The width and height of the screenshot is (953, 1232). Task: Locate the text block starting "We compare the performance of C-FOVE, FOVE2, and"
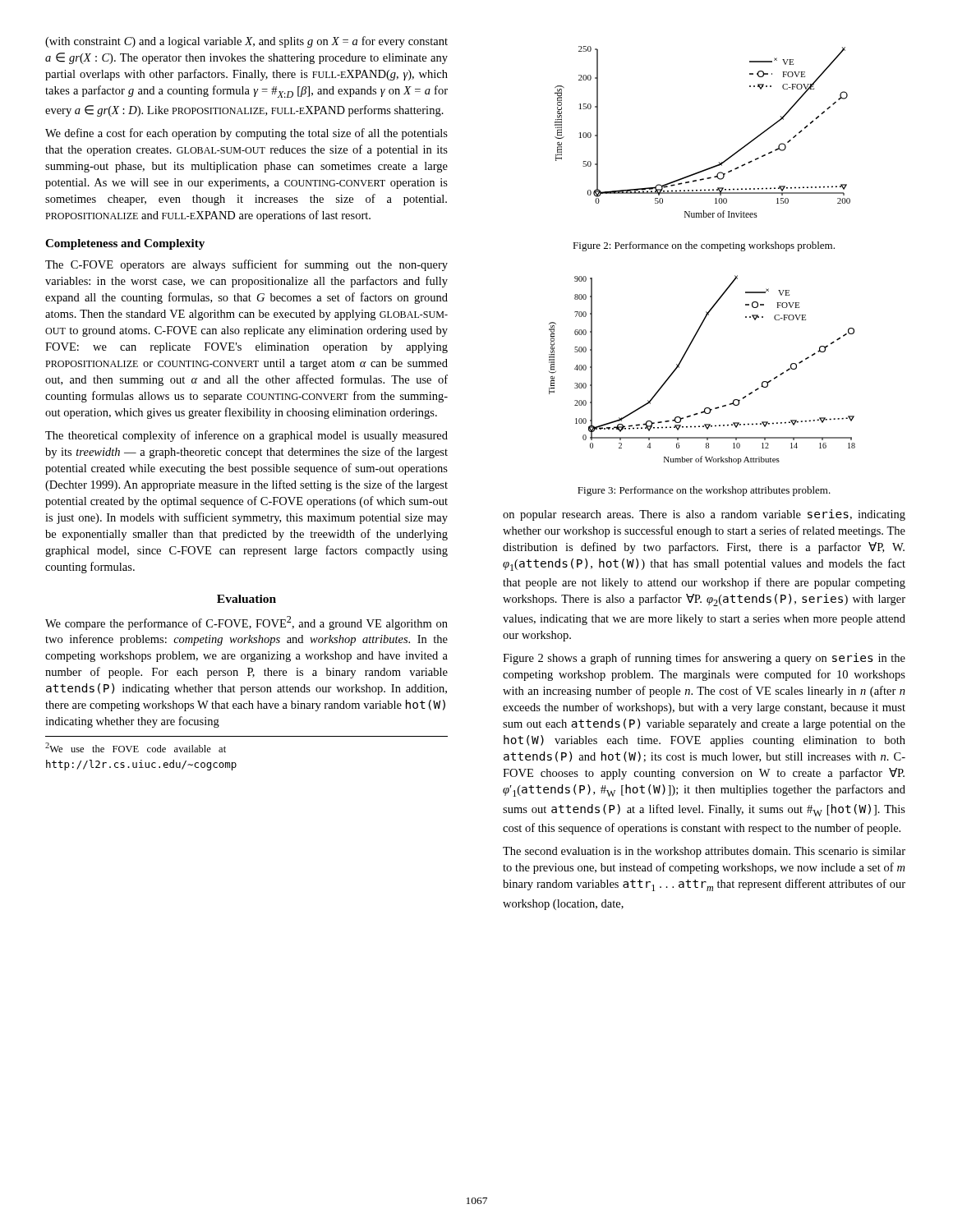tap(246, 671)
